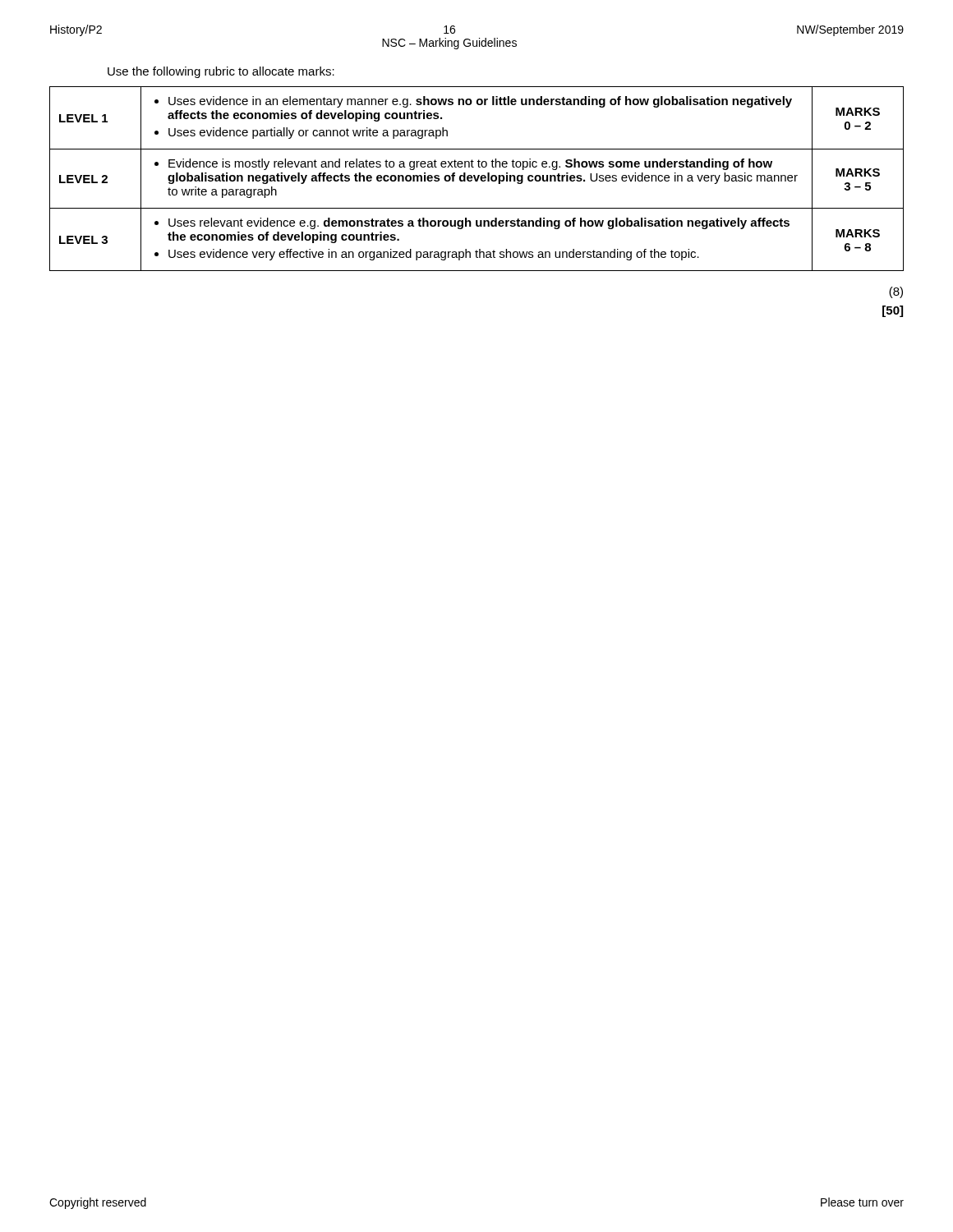Screen dimensions: 1232x953
Task: Click on the text starting "Use the following rubric to allocate marks:"
Action: 221,71
